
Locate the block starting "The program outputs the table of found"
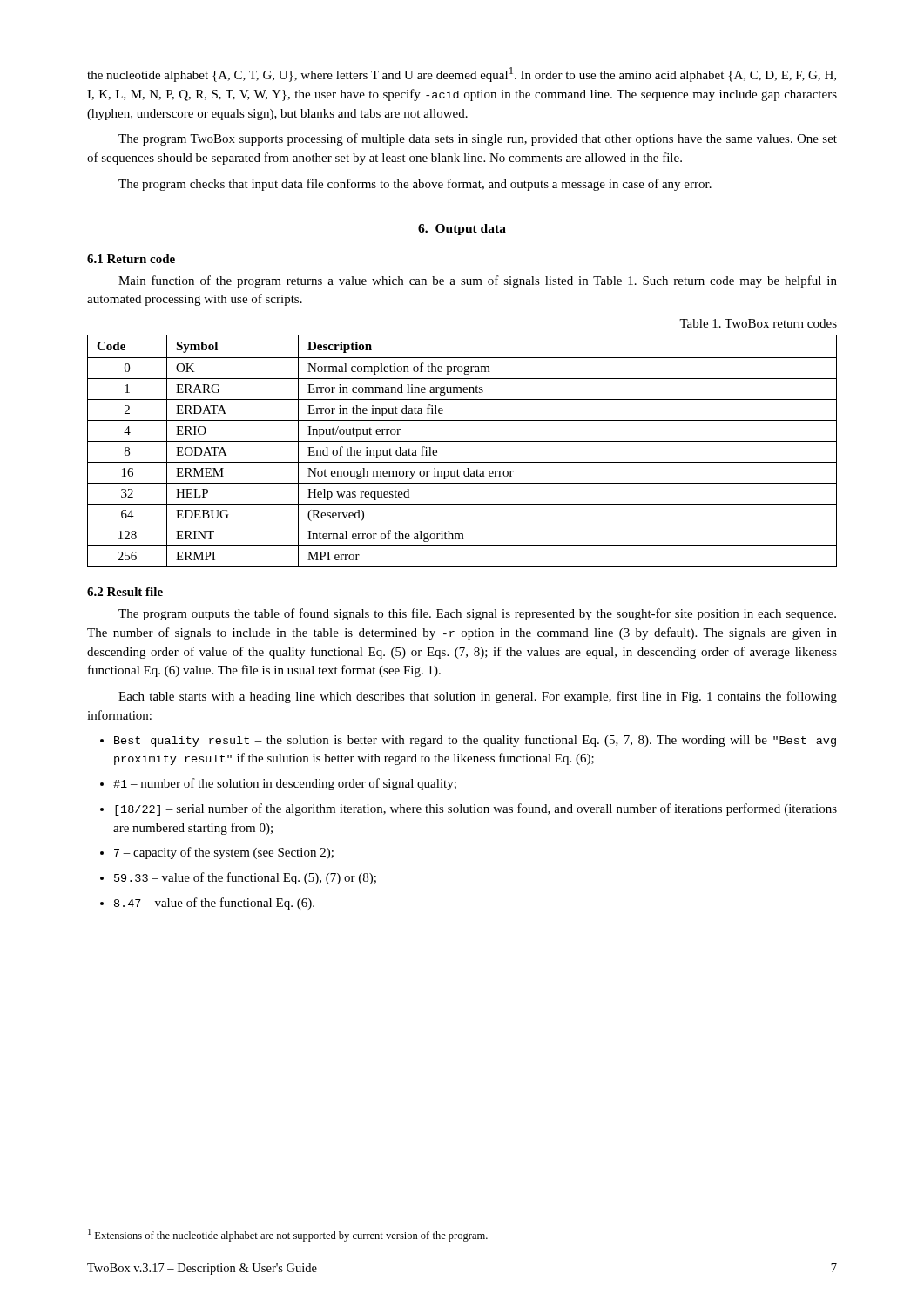(x=462, y=642)
